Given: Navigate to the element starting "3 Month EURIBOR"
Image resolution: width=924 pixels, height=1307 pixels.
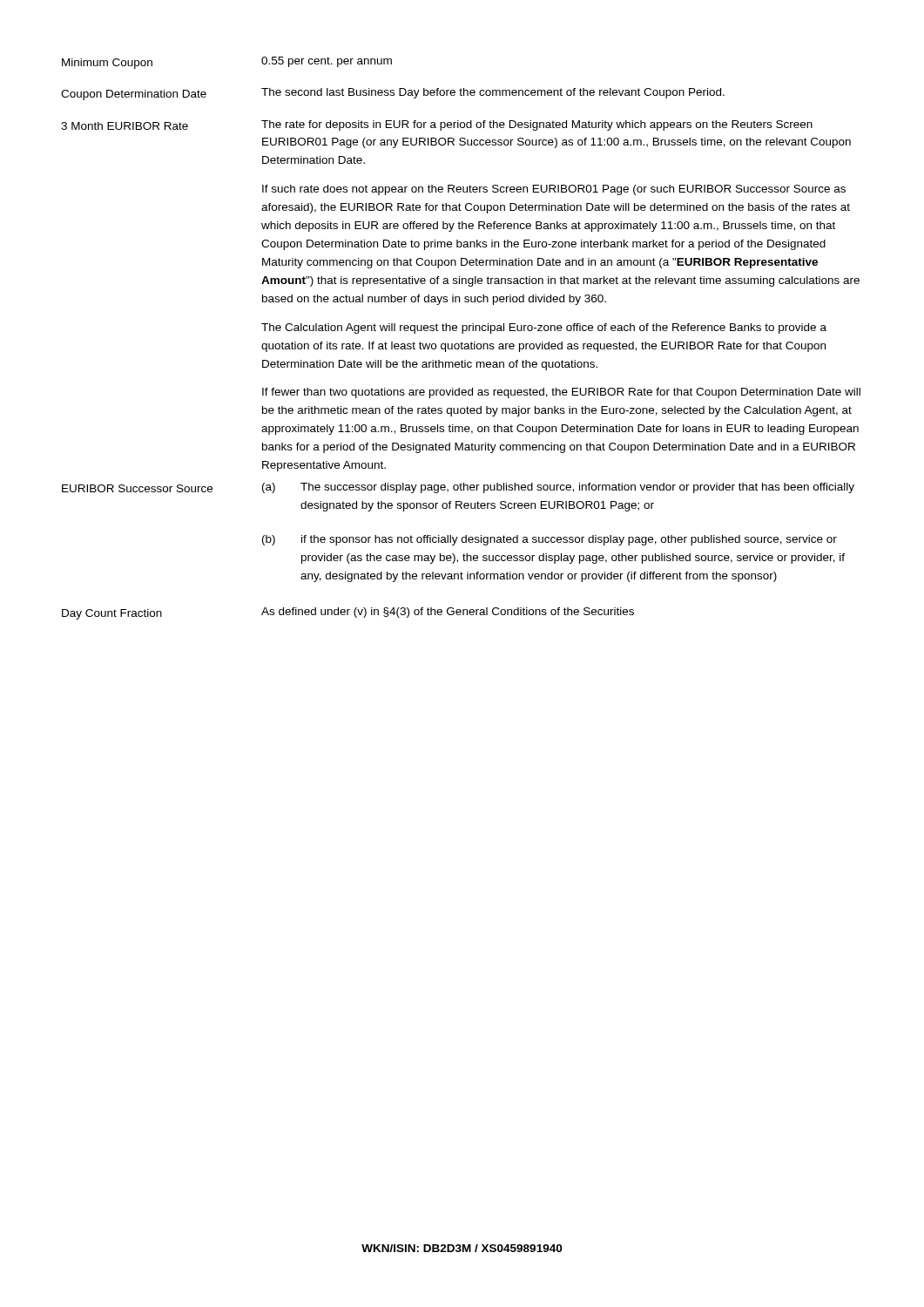Looking at the screenshot, I should [125, 125].
